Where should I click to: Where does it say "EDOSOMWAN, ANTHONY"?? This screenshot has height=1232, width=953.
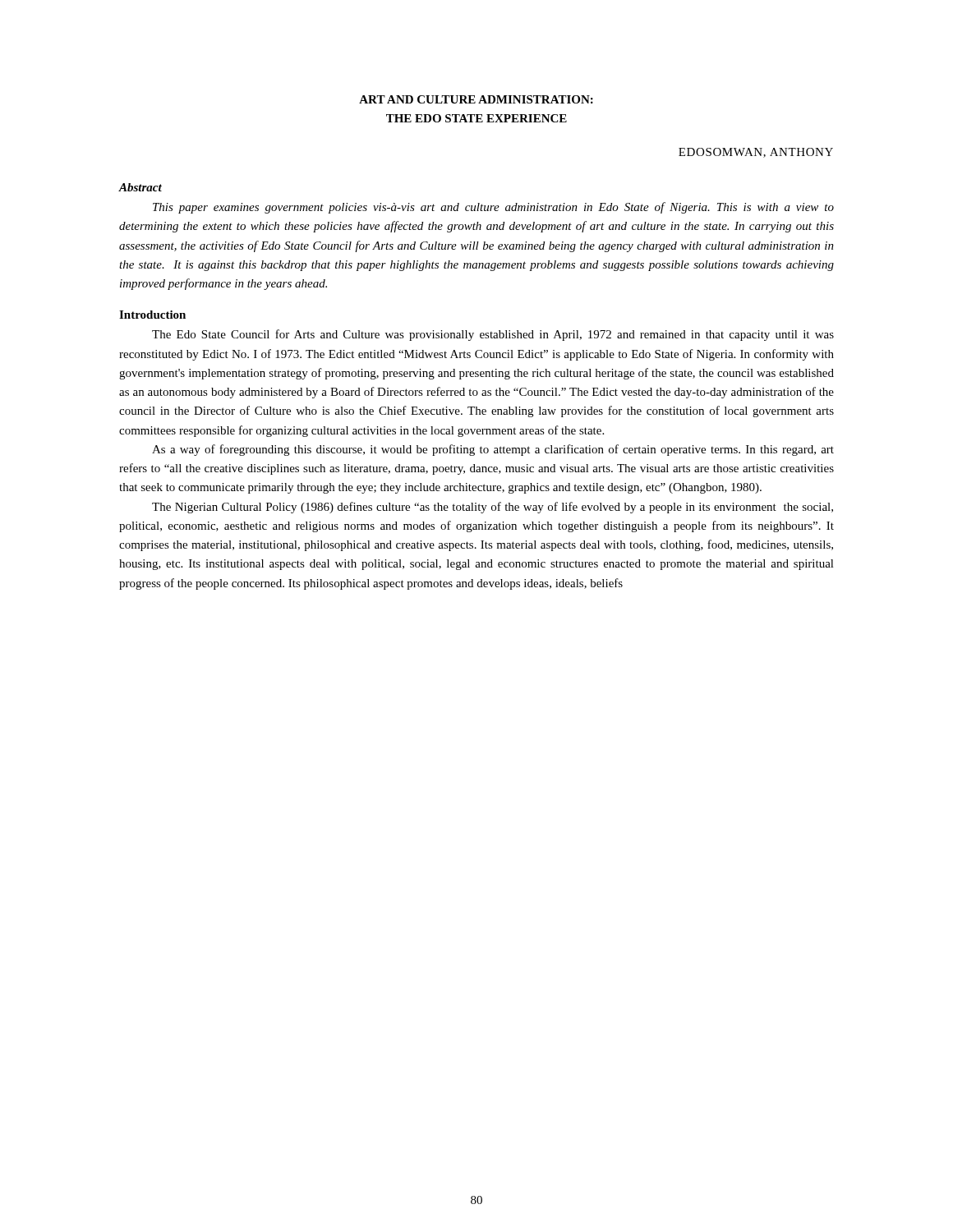coord(756,152)
